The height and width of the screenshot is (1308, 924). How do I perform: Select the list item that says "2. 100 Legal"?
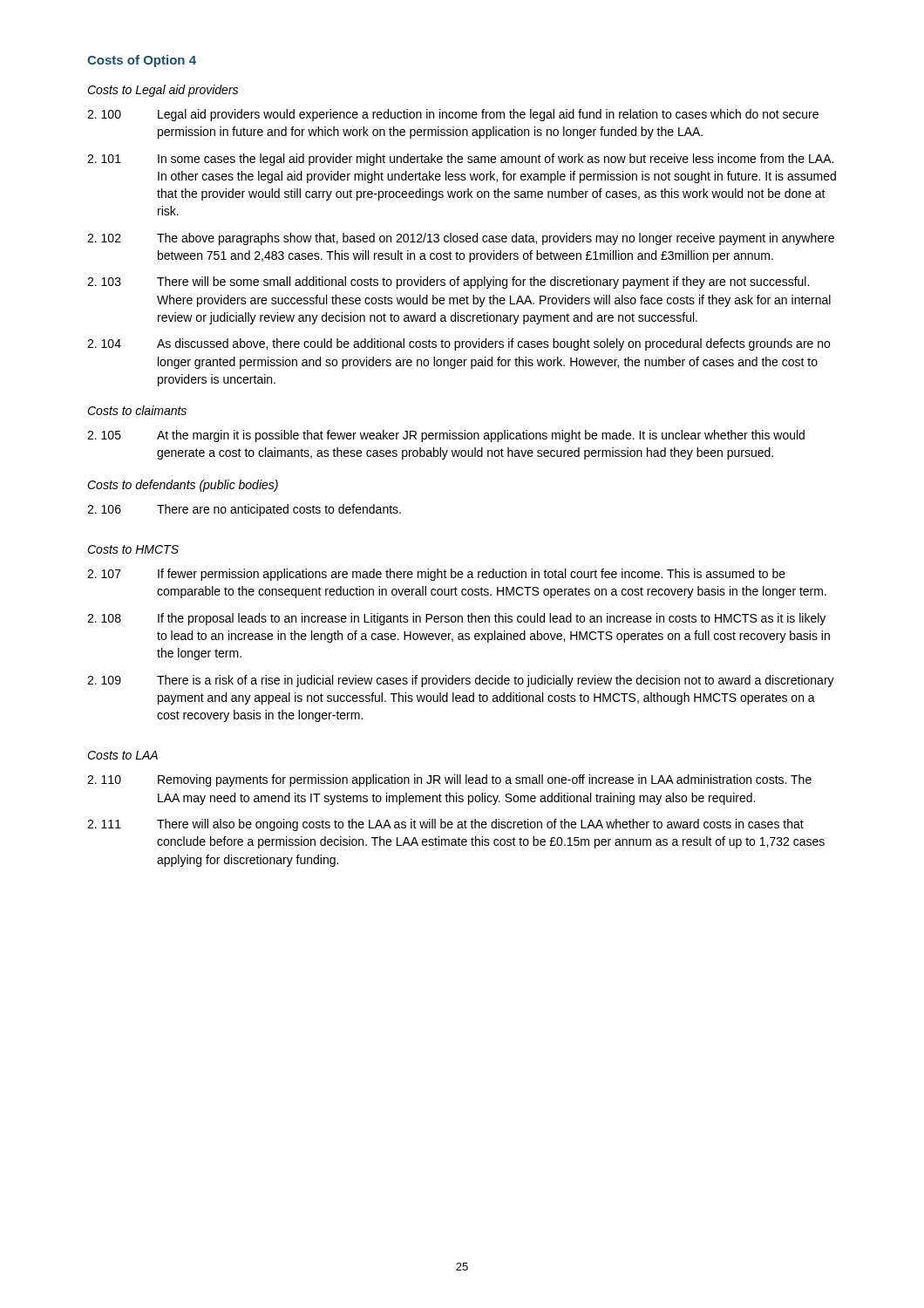pos(462,123)
